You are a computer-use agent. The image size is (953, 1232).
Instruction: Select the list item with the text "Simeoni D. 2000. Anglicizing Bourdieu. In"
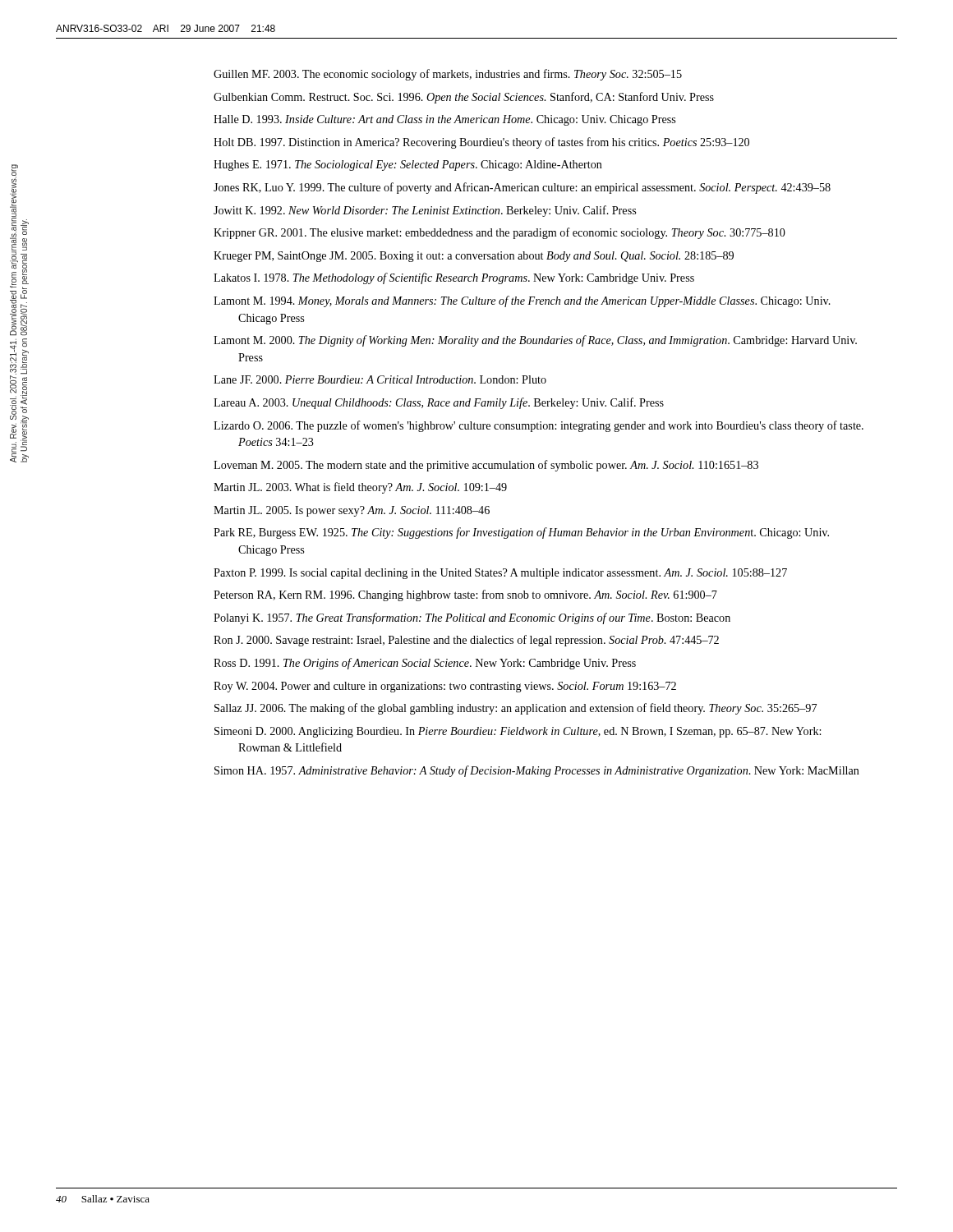518,739
